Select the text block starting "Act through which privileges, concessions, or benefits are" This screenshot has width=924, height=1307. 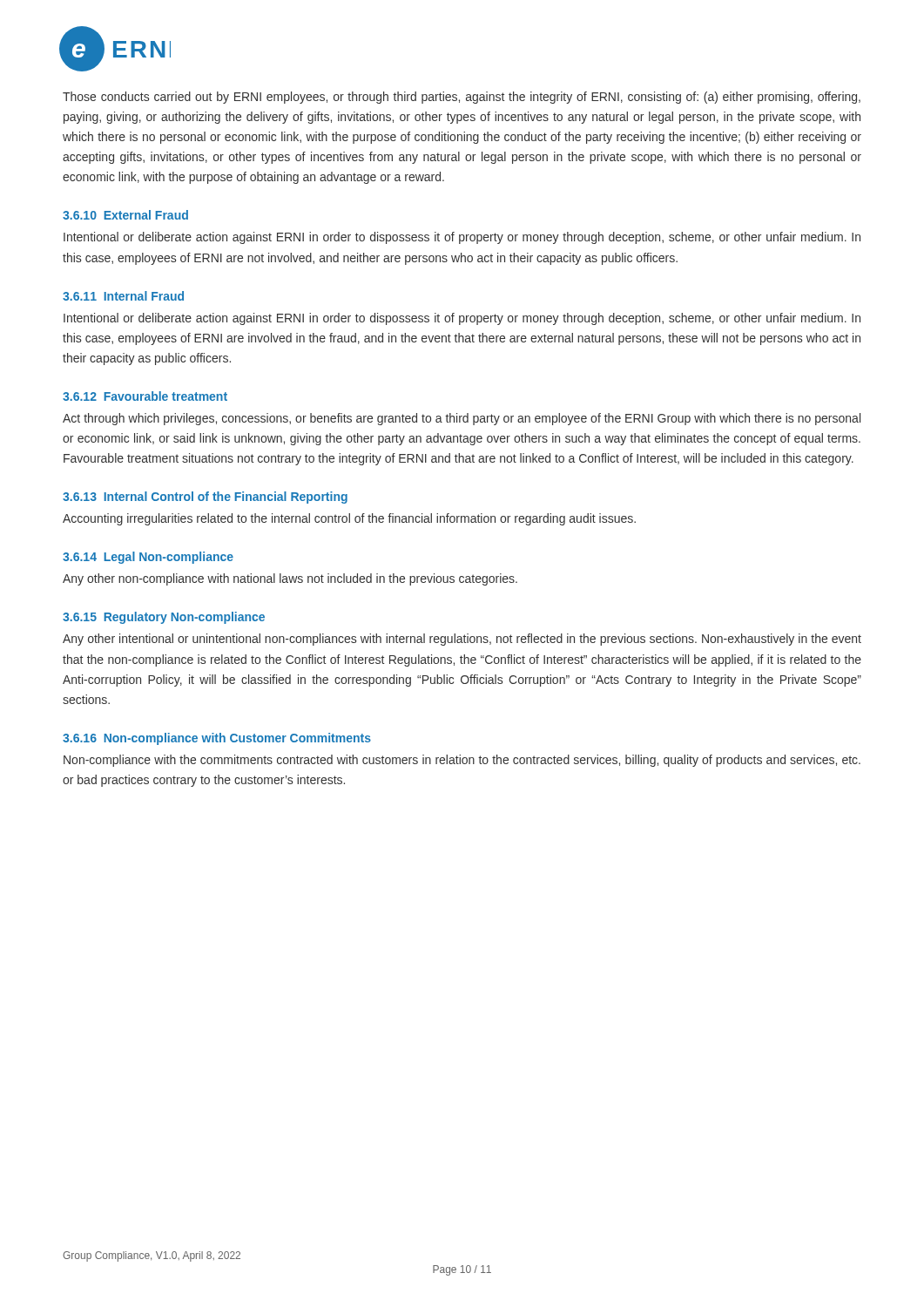point(462,438)
